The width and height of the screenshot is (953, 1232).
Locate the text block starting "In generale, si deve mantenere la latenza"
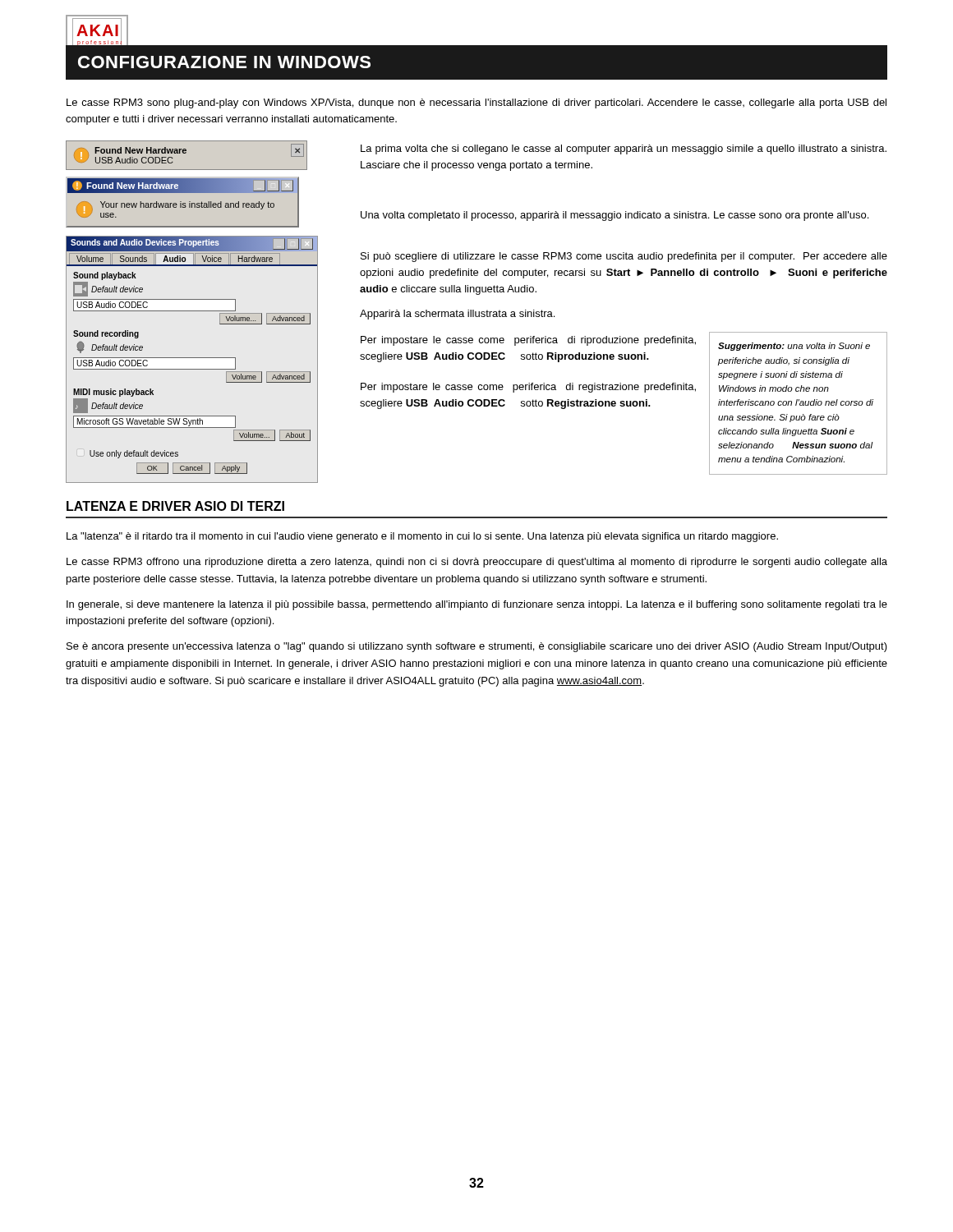pos(476,612)
